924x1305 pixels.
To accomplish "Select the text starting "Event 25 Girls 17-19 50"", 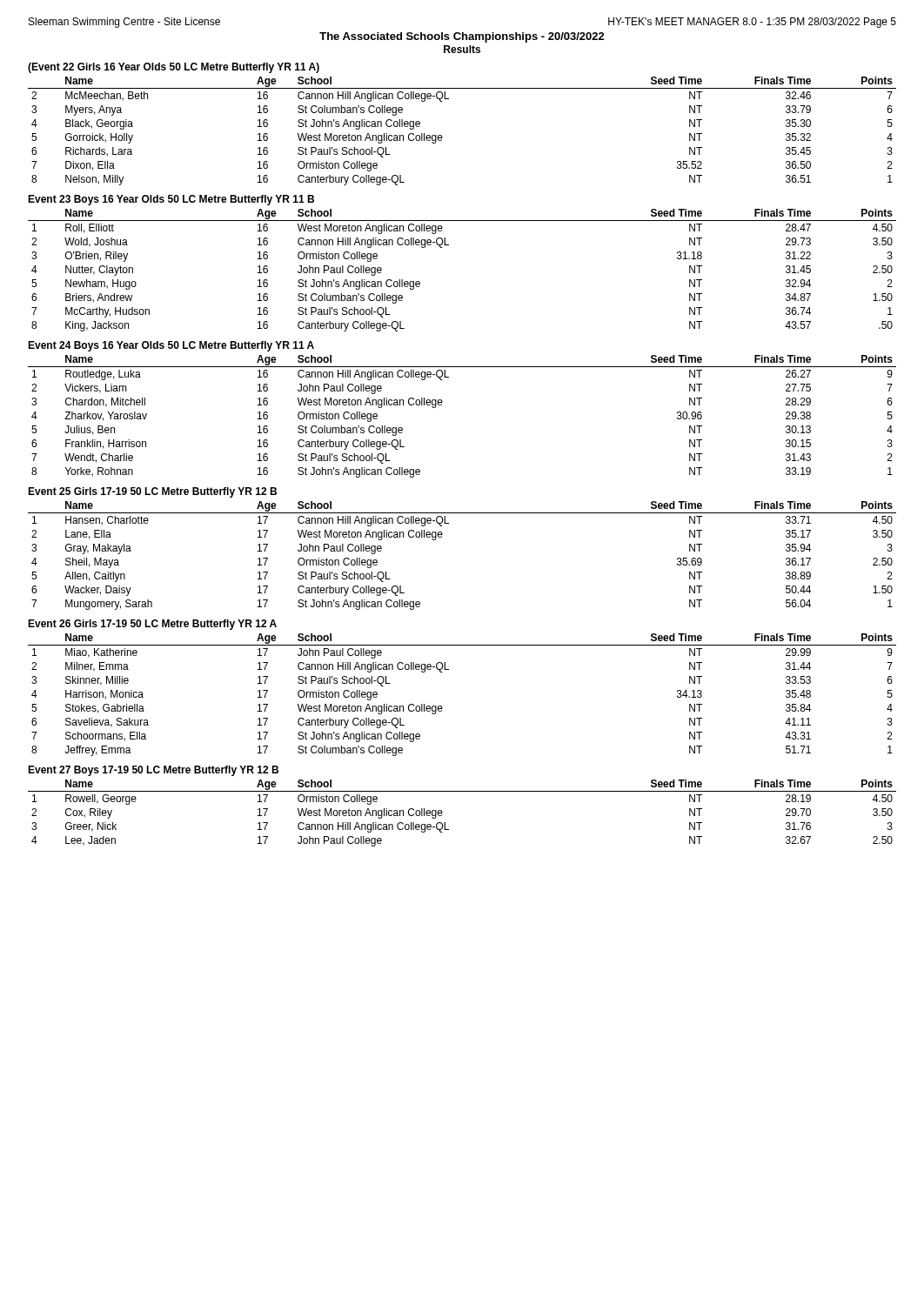I will coord(153,492).
